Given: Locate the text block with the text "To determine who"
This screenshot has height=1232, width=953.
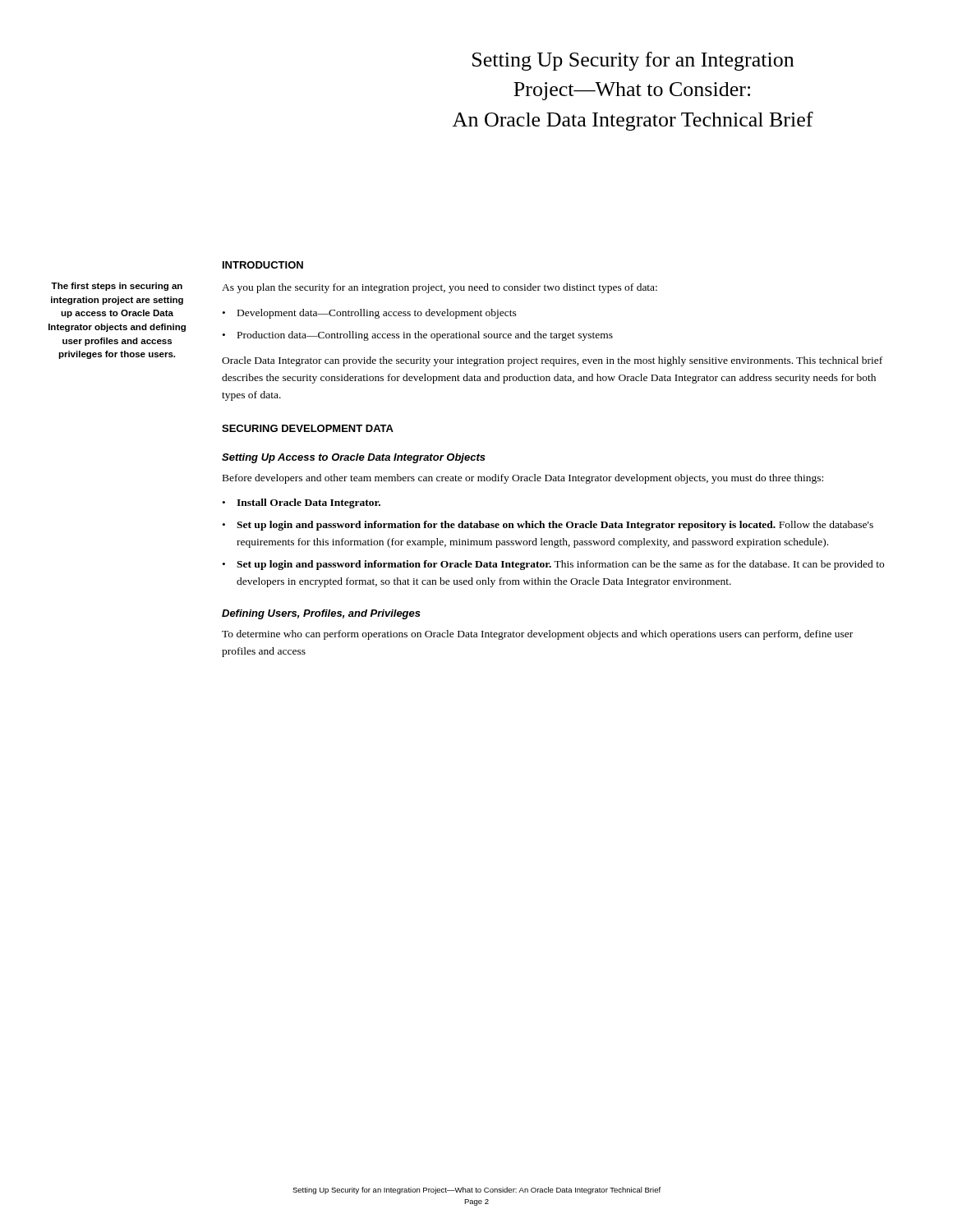Looking at the screenshot, I should pos(537,642).
